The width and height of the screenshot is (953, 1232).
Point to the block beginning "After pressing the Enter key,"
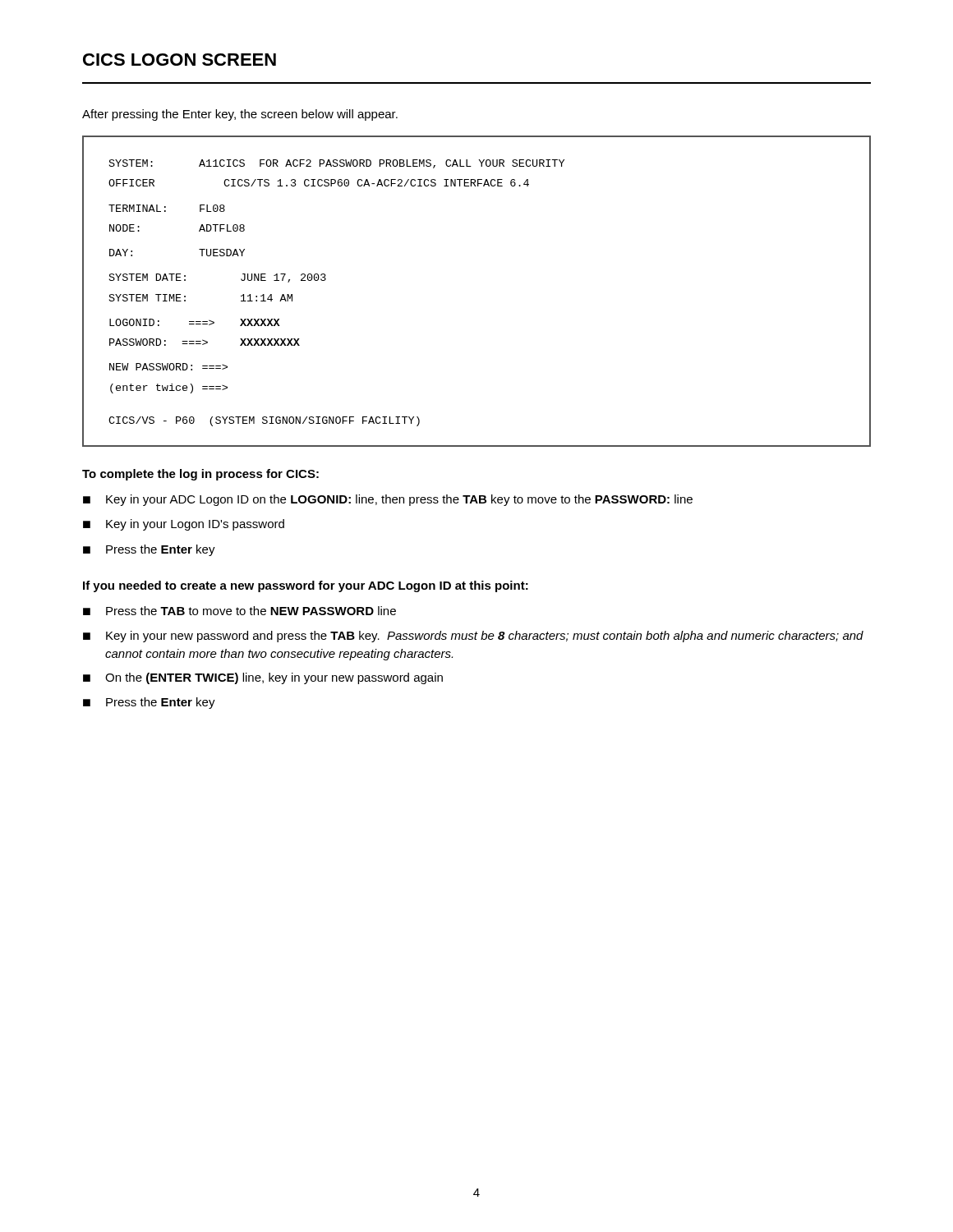(x=240, y=114)
